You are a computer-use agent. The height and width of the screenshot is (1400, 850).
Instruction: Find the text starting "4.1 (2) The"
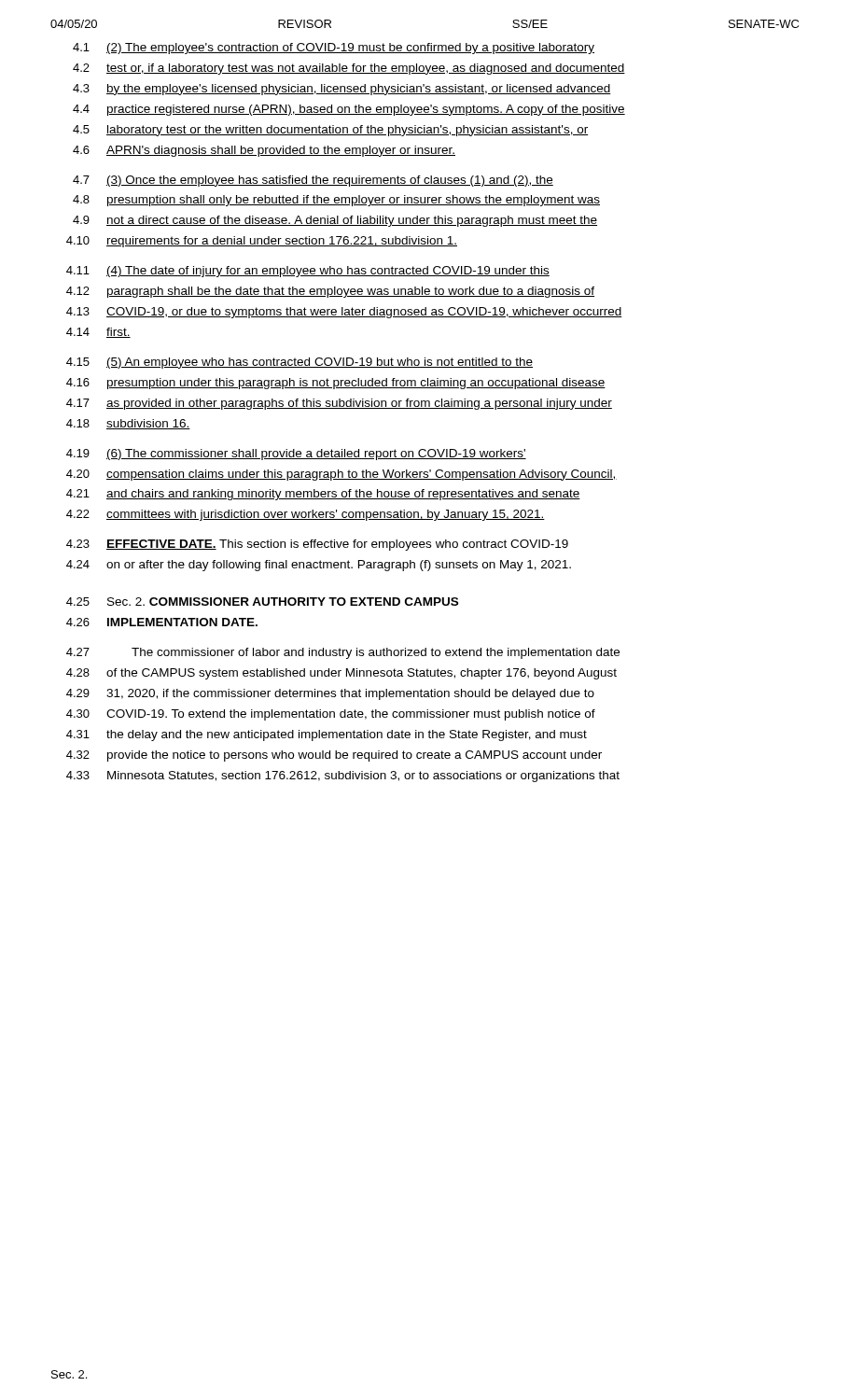point(425,48)
